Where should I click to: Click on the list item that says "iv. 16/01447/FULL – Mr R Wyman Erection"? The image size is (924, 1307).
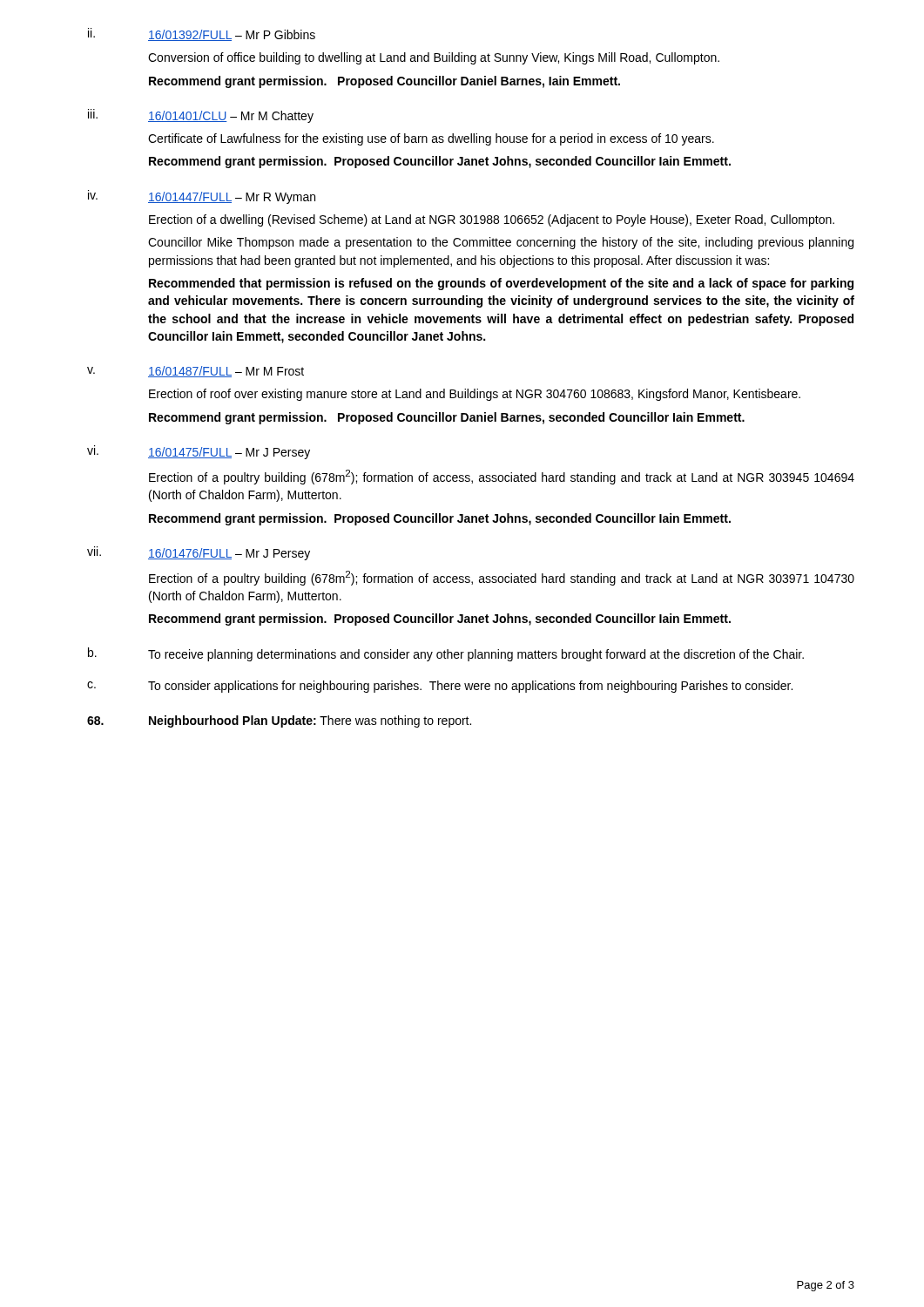pyautogui.click(x=471, y=269)
